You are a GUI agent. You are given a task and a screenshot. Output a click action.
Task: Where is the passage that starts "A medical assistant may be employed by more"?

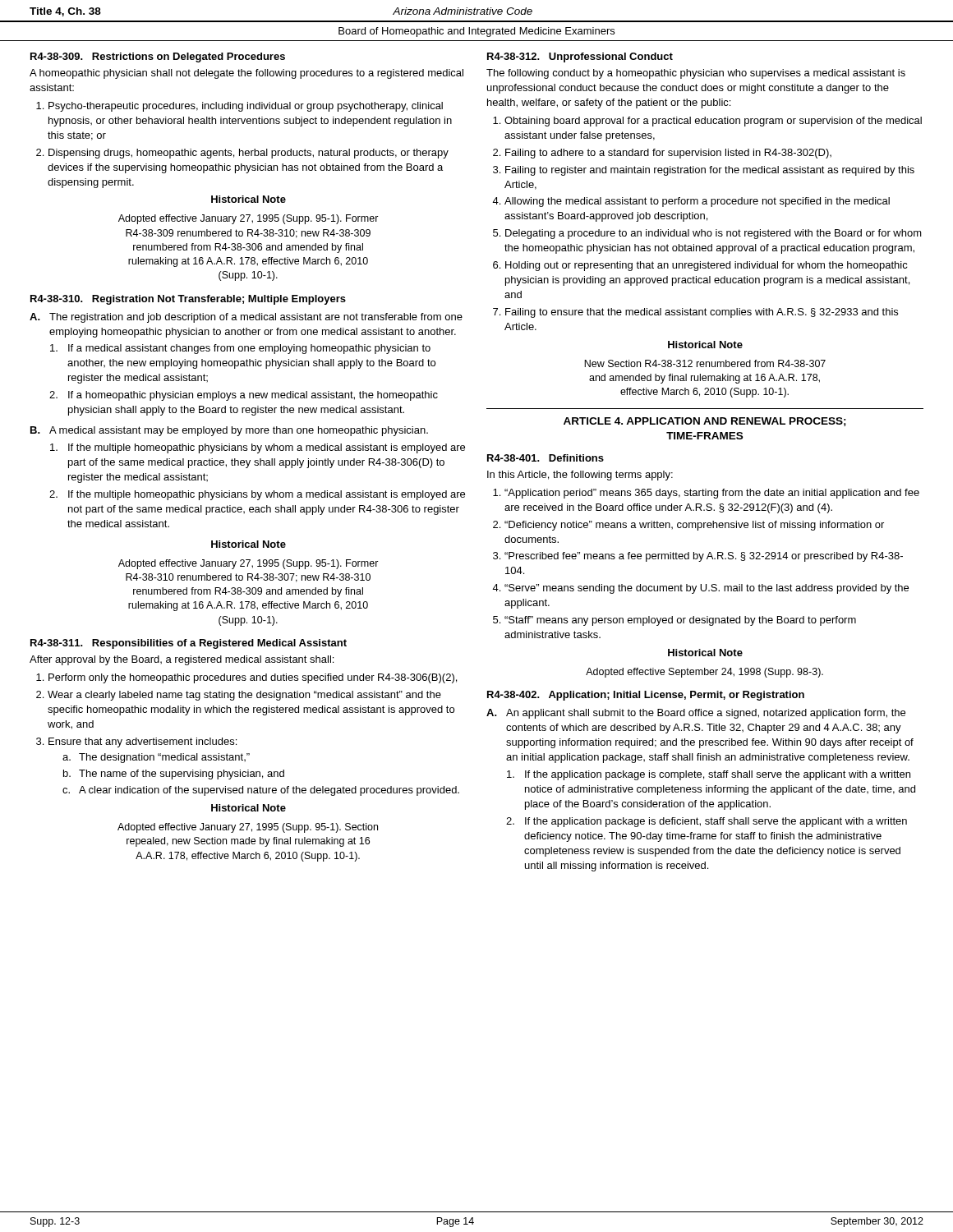point(239,431)
